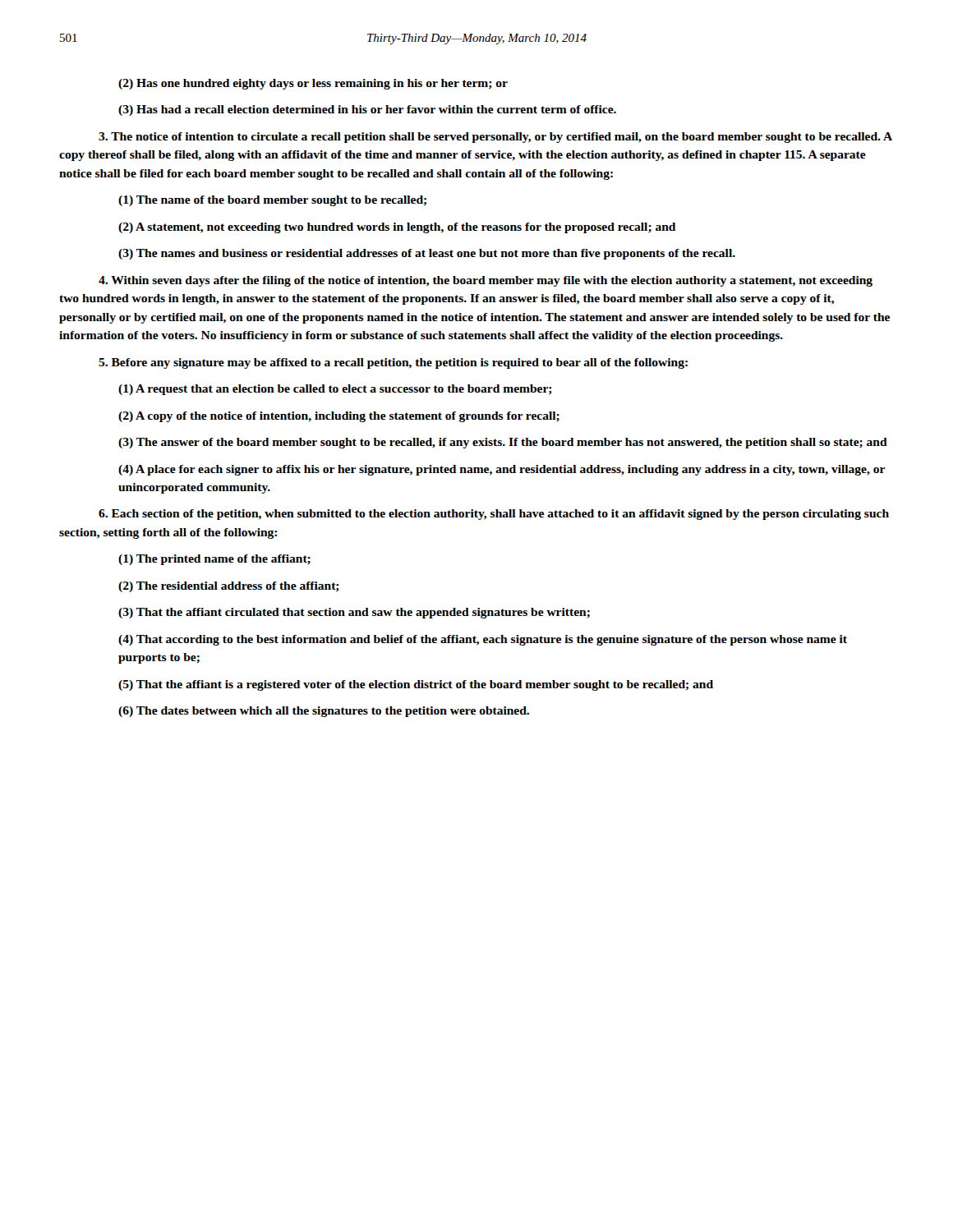
Task: Navigate to the block starting "(3) The answer of the board member"
Action: tap(503, 441)
